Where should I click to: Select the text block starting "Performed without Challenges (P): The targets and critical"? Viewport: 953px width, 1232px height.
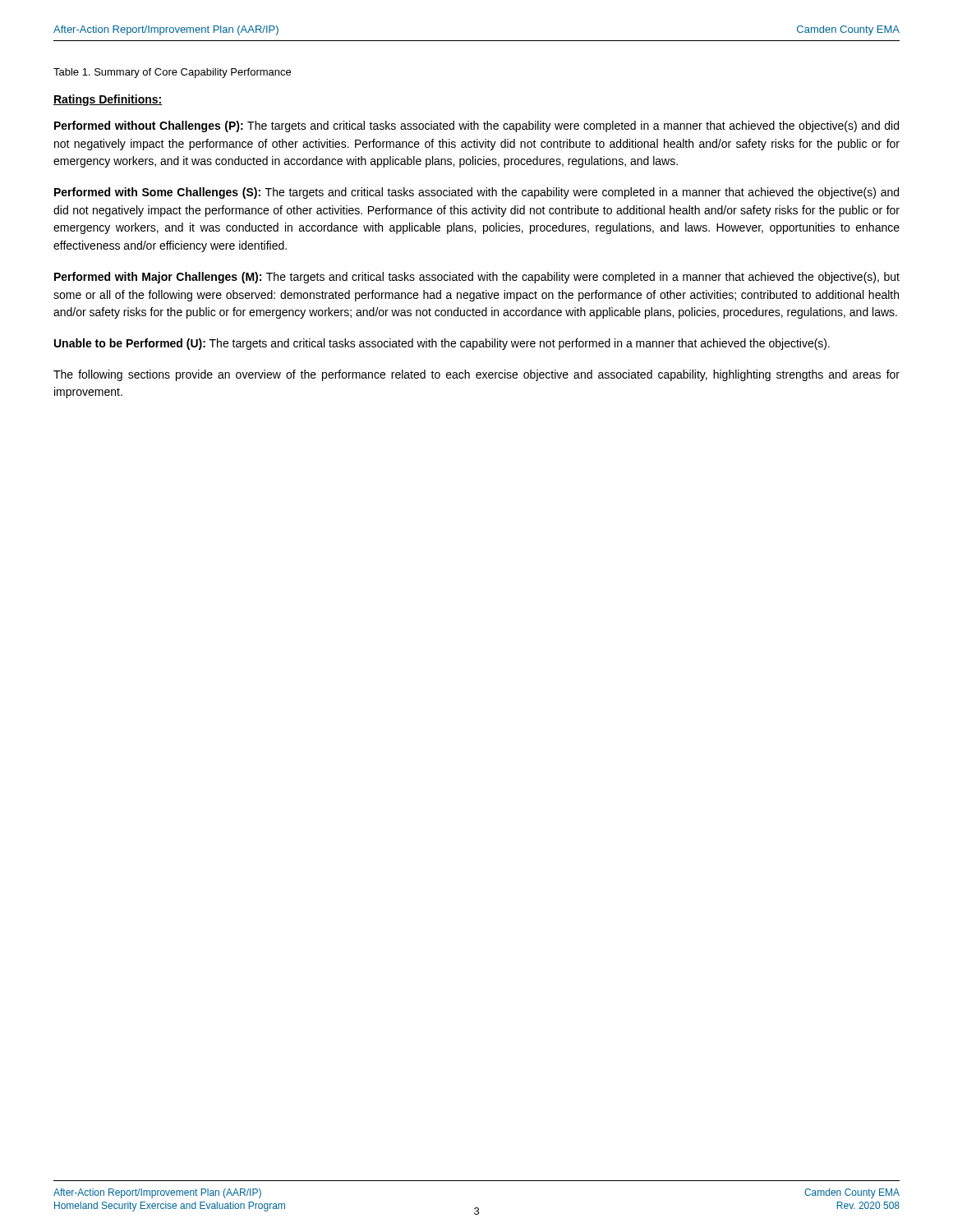[476, 143]
